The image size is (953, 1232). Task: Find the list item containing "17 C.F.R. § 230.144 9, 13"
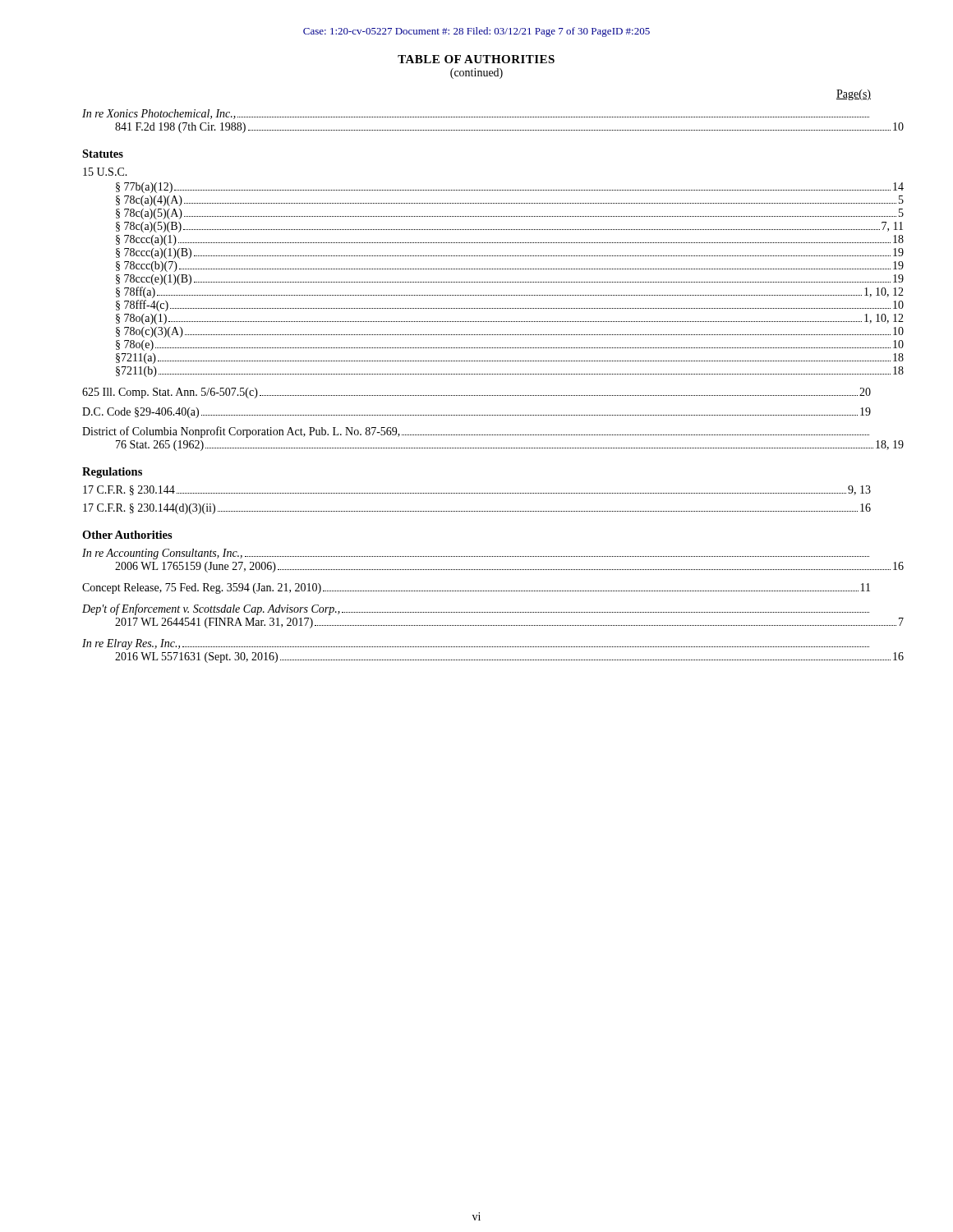click(476, 490)
